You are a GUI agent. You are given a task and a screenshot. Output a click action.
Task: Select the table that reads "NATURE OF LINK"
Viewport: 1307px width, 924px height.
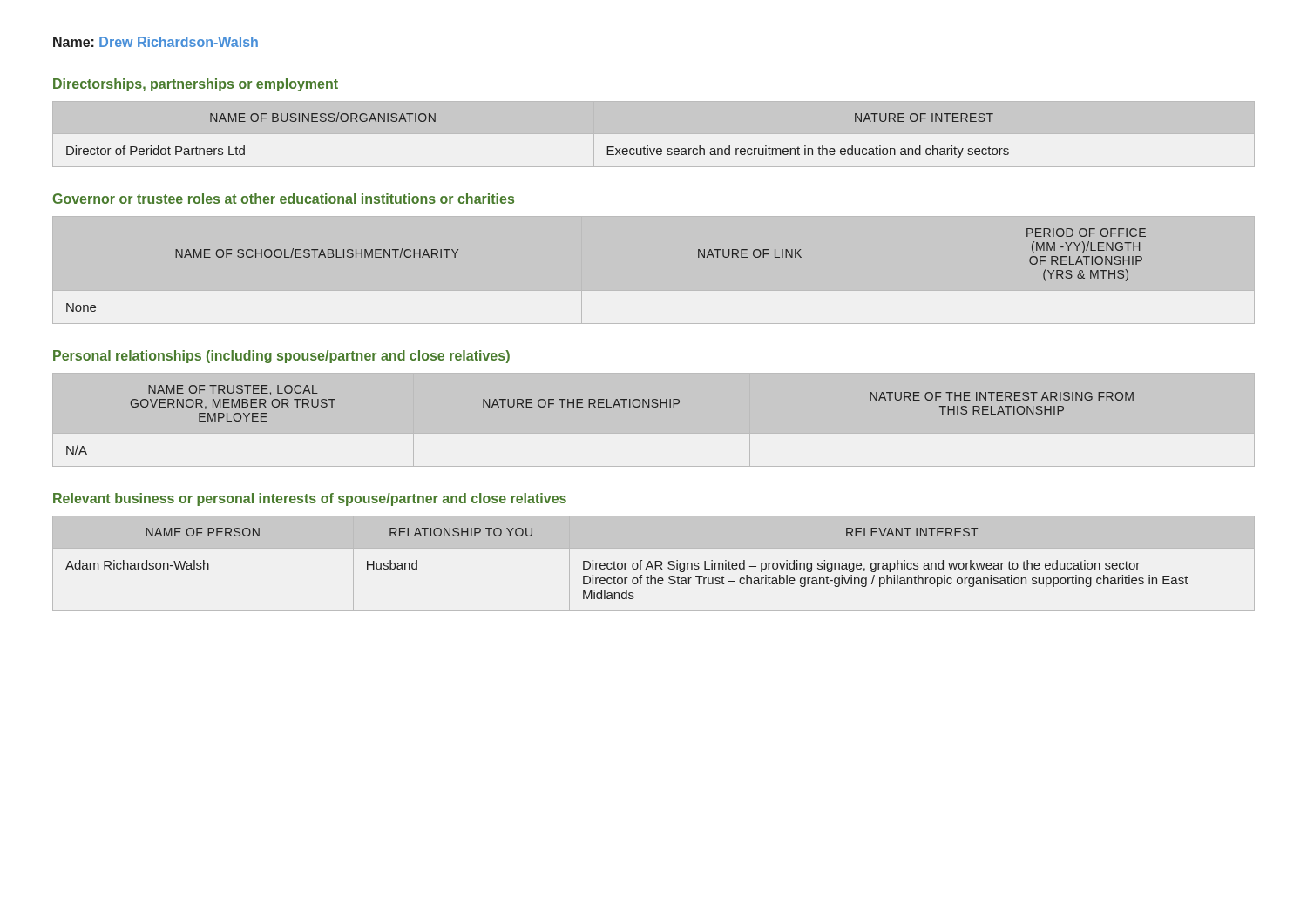[x=654, y=270]
